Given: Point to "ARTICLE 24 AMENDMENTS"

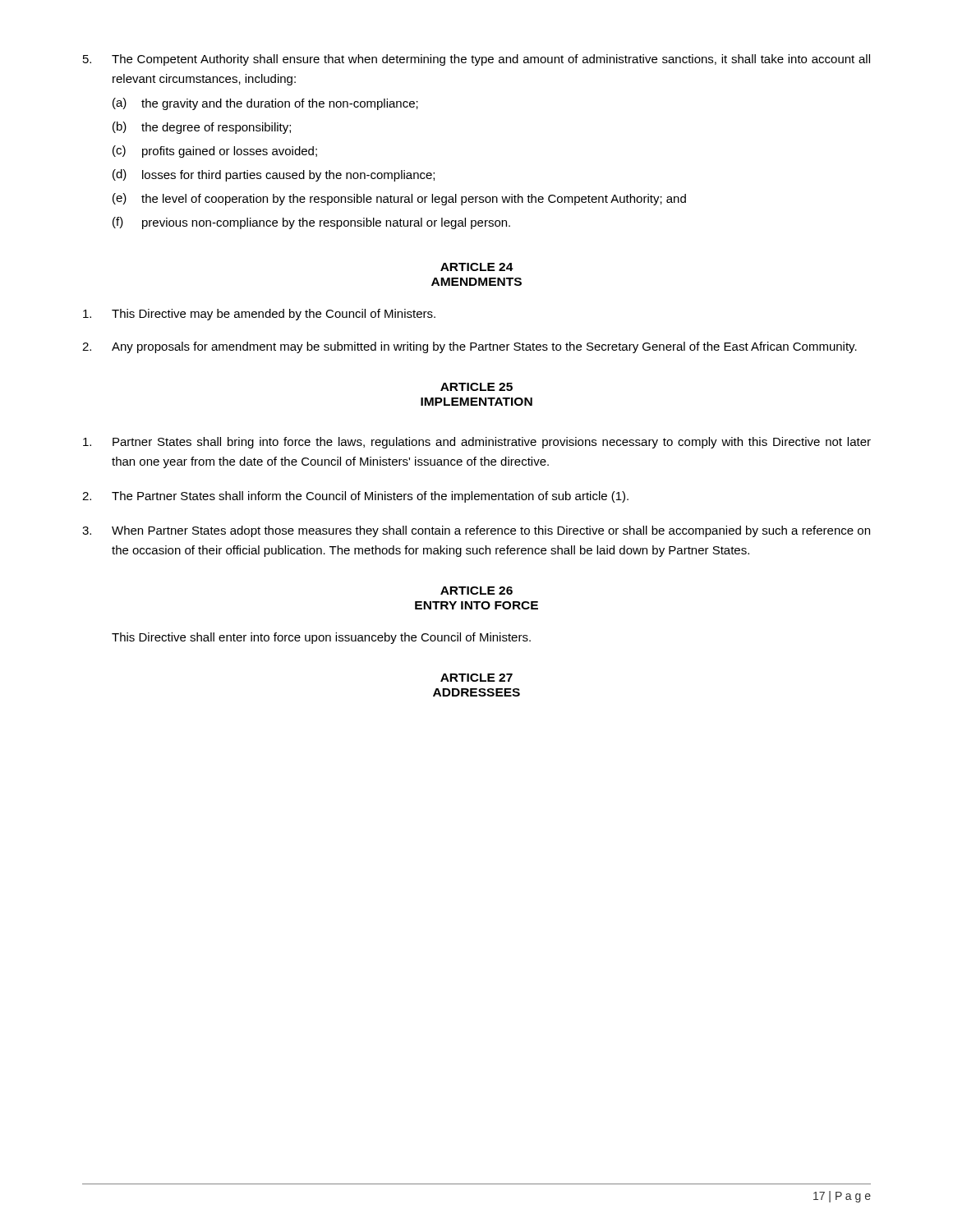Looking at the screenshot, I should (476, 274).
